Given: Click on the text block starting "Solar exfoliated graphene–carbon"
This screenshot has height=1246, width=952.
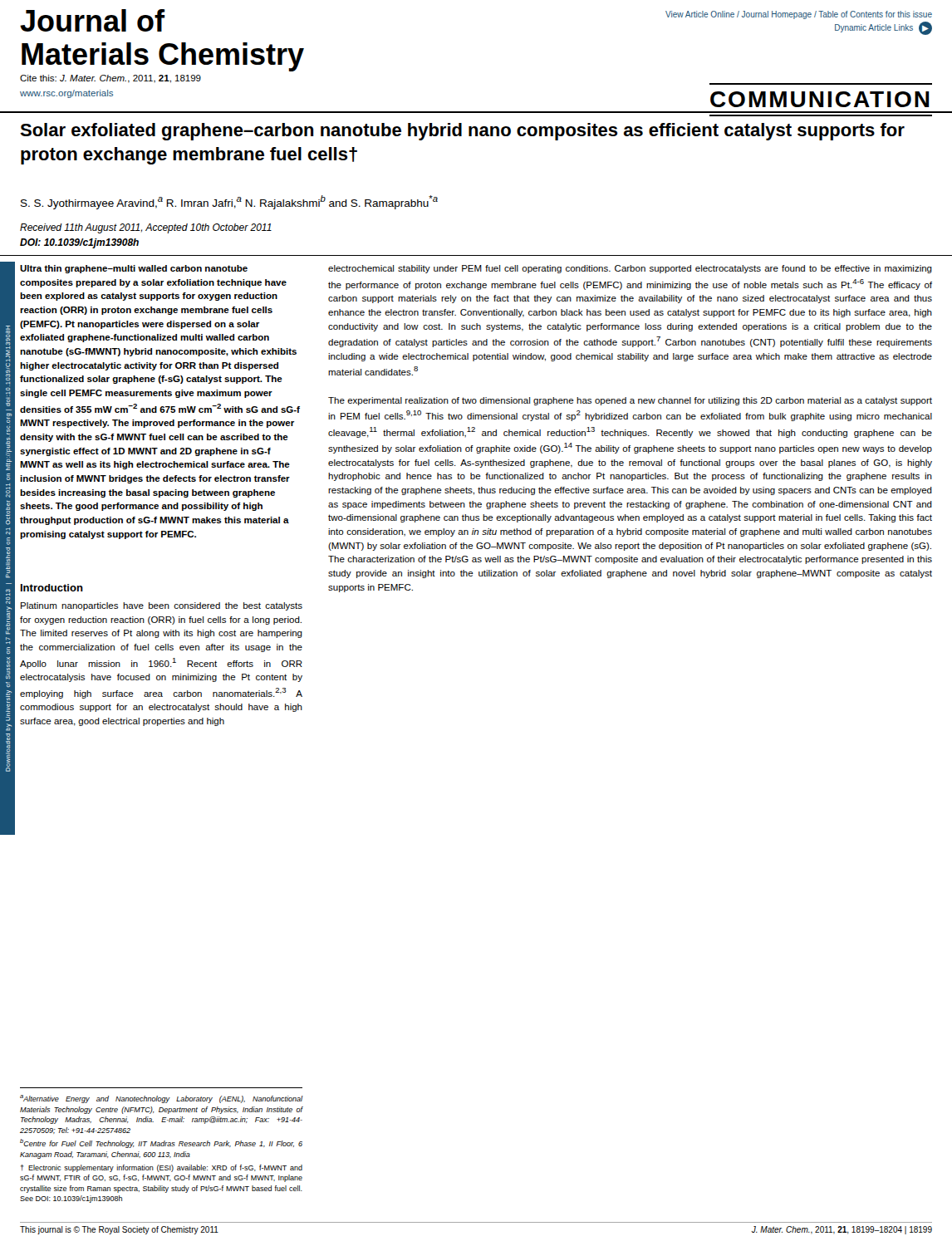Looking at the screenshot, I should [x=462, y=142].
